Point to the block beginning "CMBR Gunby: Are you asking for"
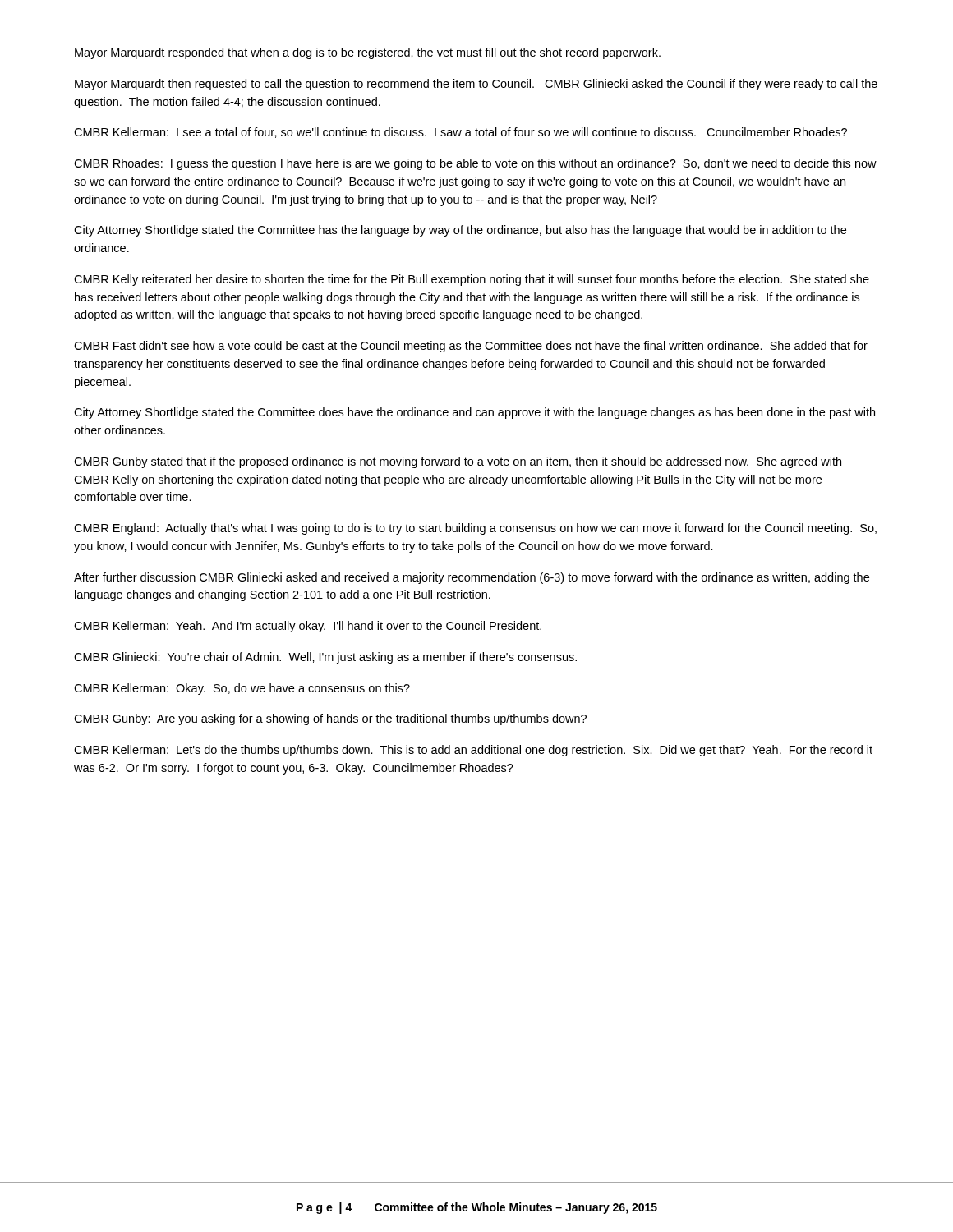 [331, 719]
